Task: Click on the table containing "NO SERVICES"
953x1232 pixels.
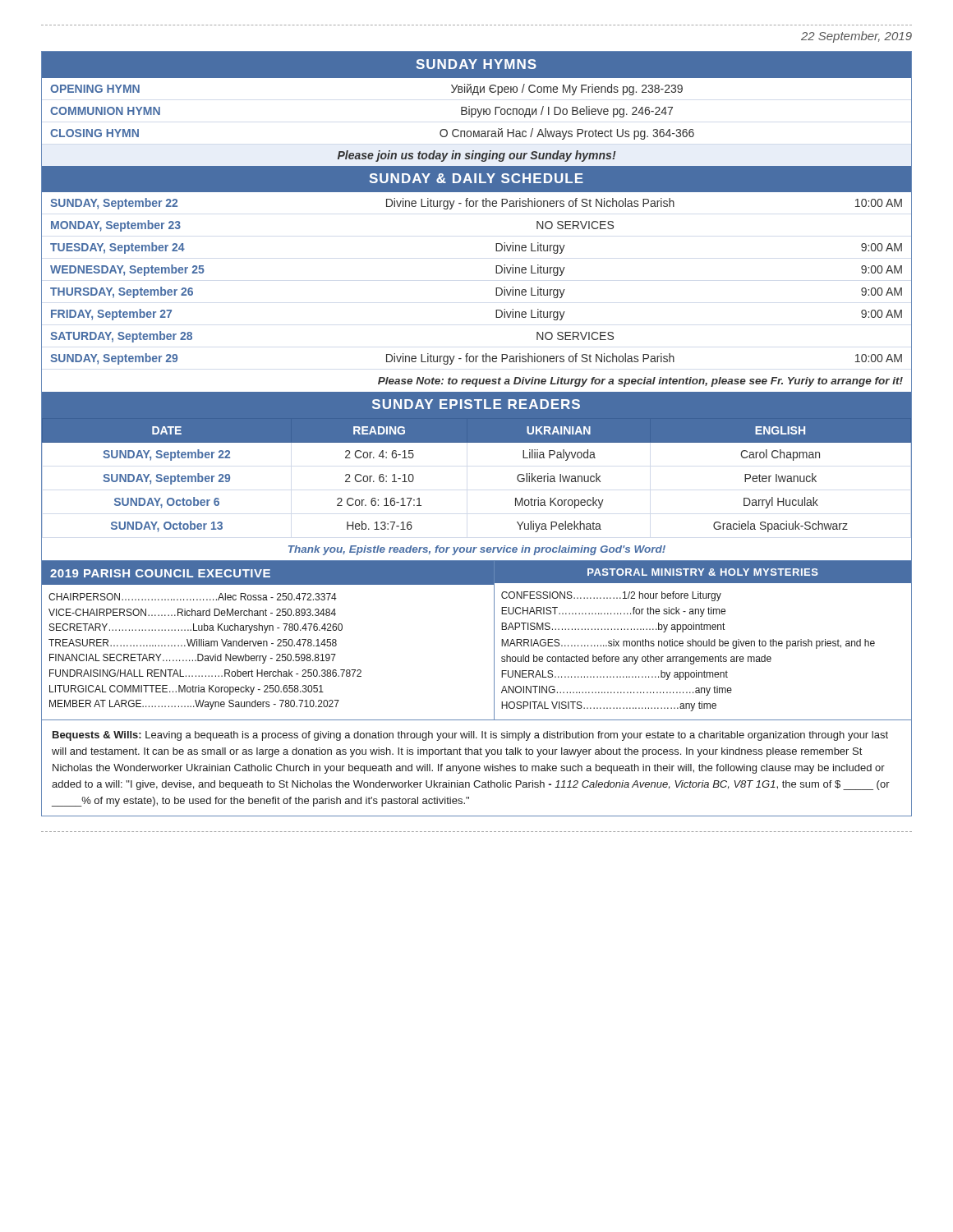Action: [x=476, y=279]
